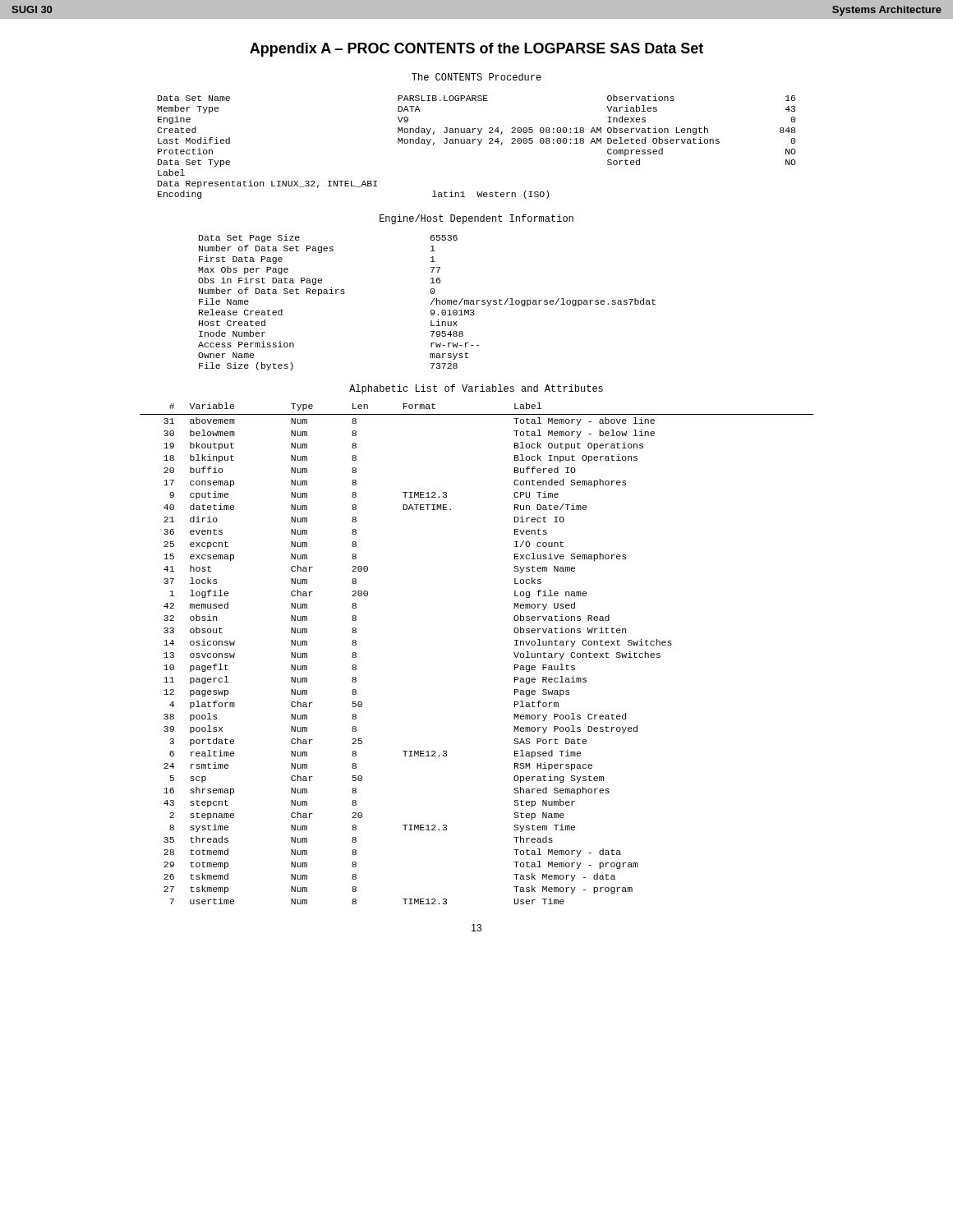Screen dimensions: 1232x953
Task: Click on the title that reads "Appendix A – PROC CONTENTS of the LOGPARSE"
Action: pos(476,48)
